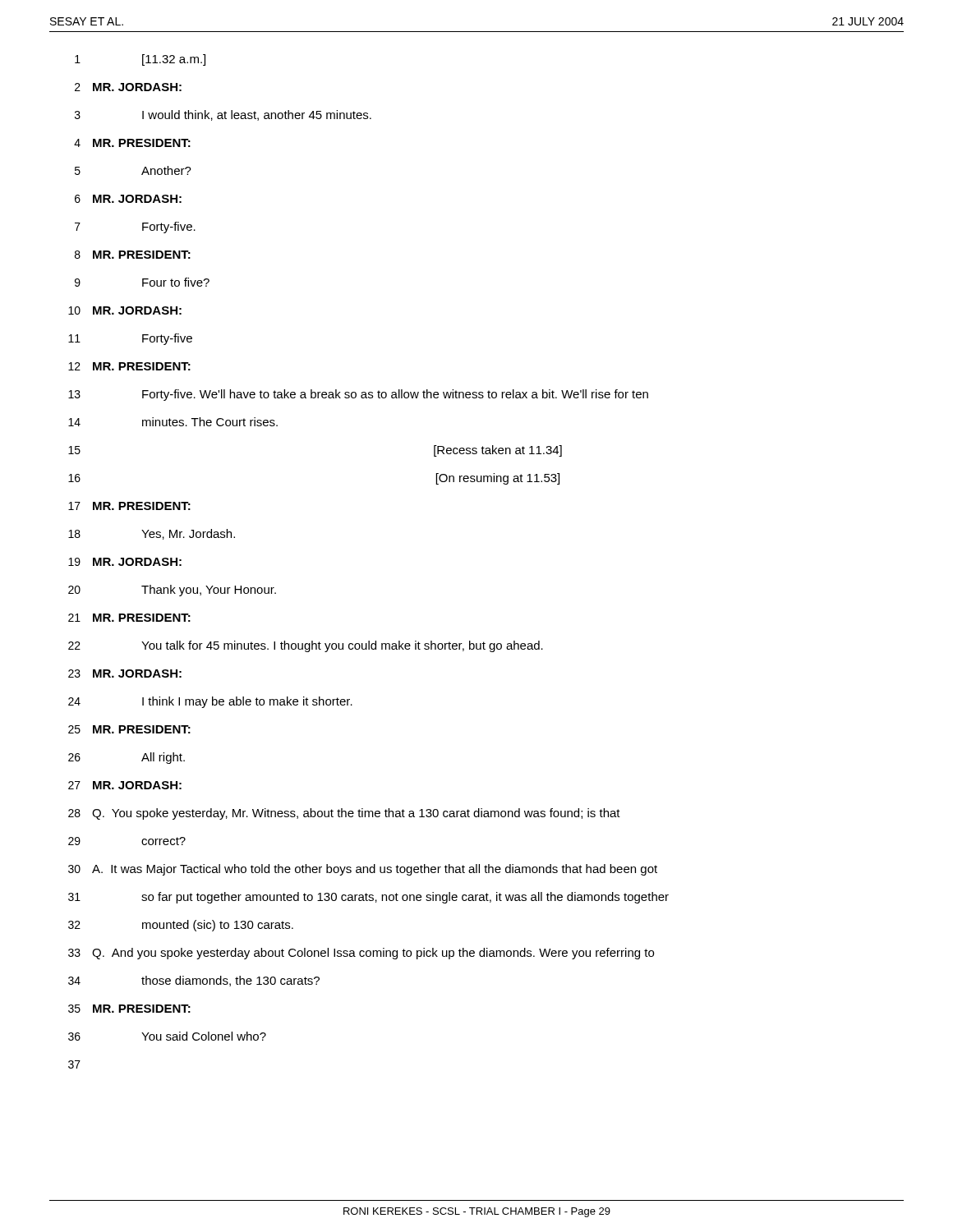
Task: Point to the block beginning "28 Q.You spoke yesterday, Mr. Witness,"
Action: (x=476, y=813)
